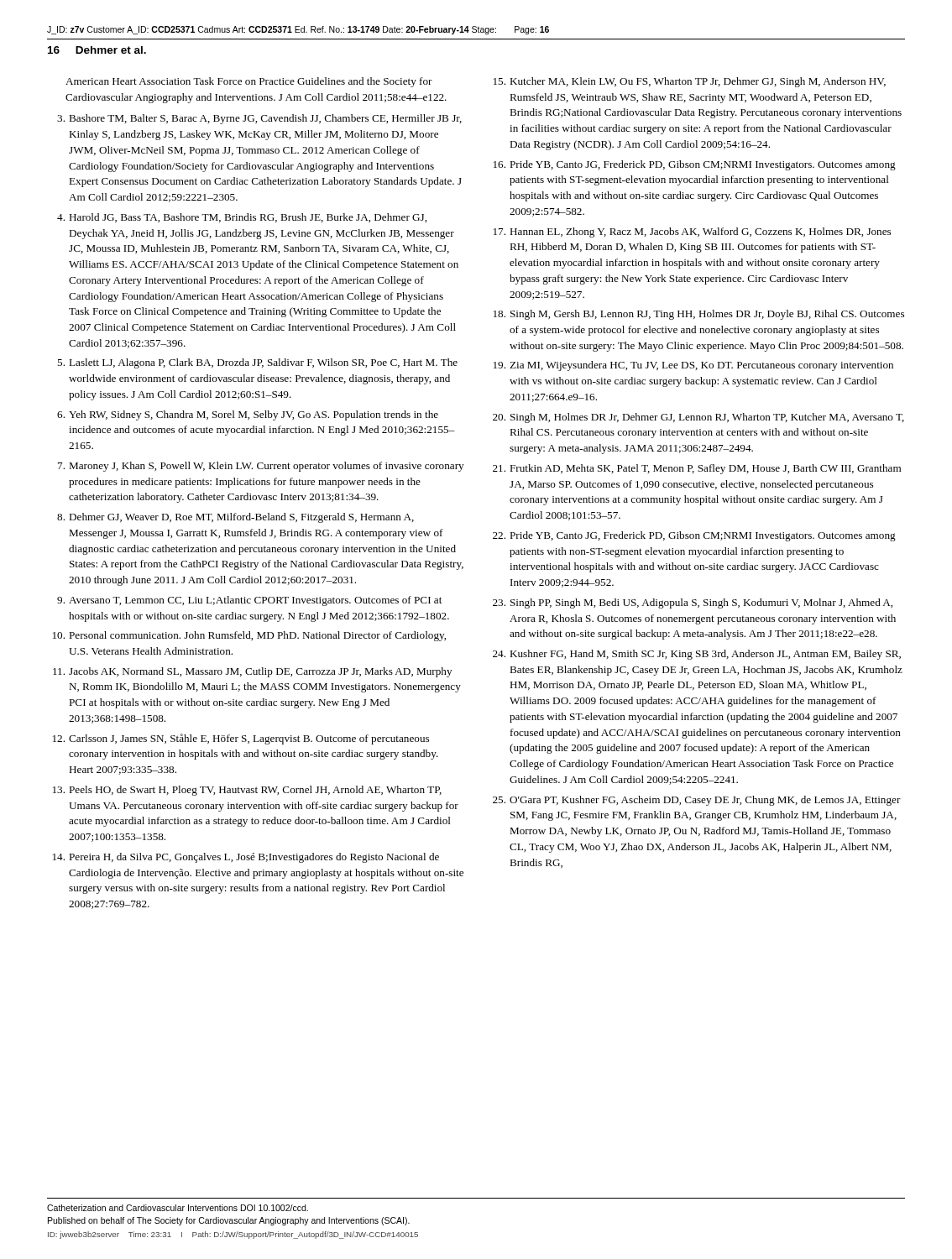This screenshot has width=952, height=1259.
Task: Navigate to the text starting "17. Hannan EL, Zhong"
Action: [x=696, y=263]
